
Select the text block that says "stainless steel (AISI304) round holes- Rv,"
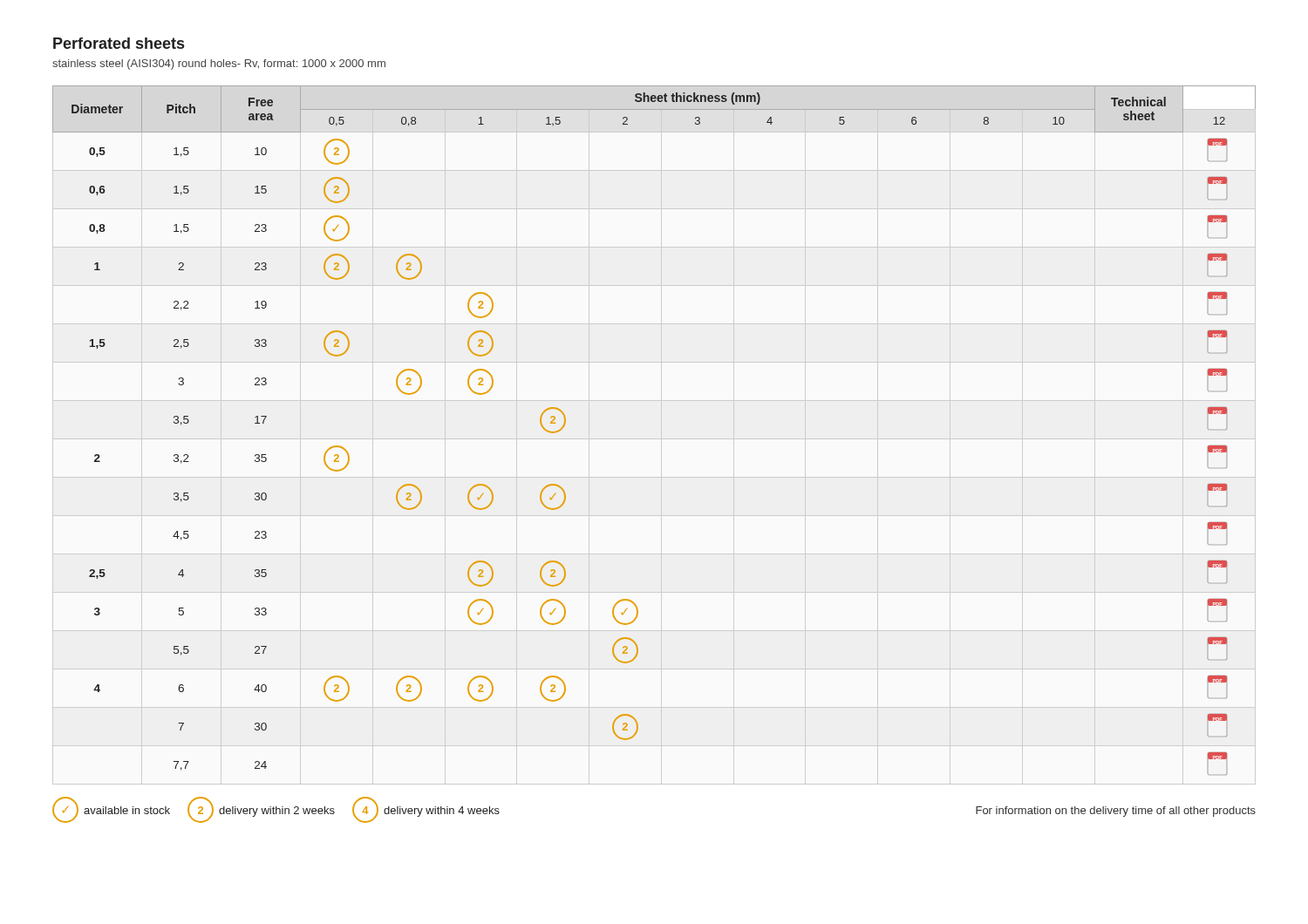tap(219, 63)
